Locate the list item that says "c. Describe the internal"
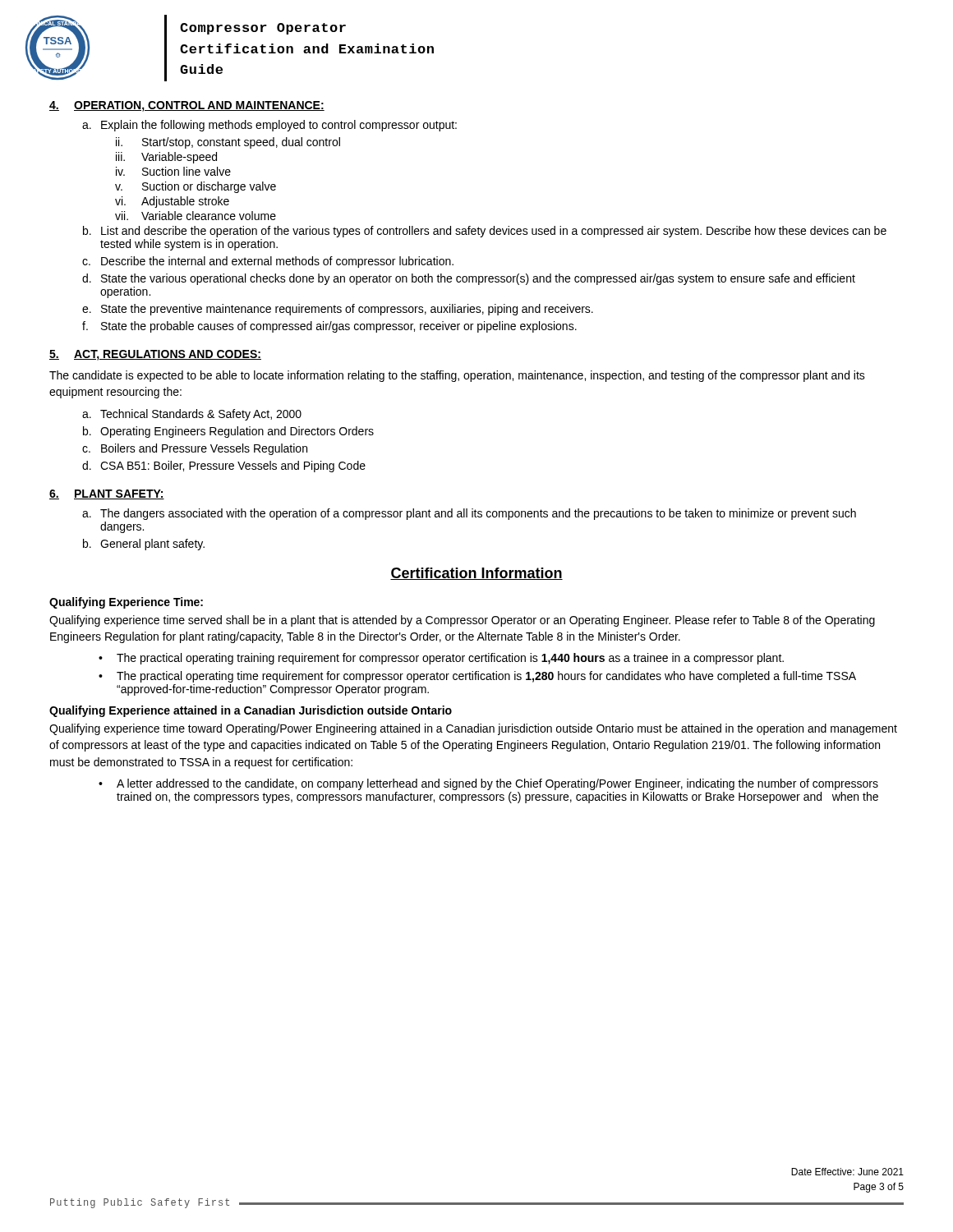 tap(268, 261)
